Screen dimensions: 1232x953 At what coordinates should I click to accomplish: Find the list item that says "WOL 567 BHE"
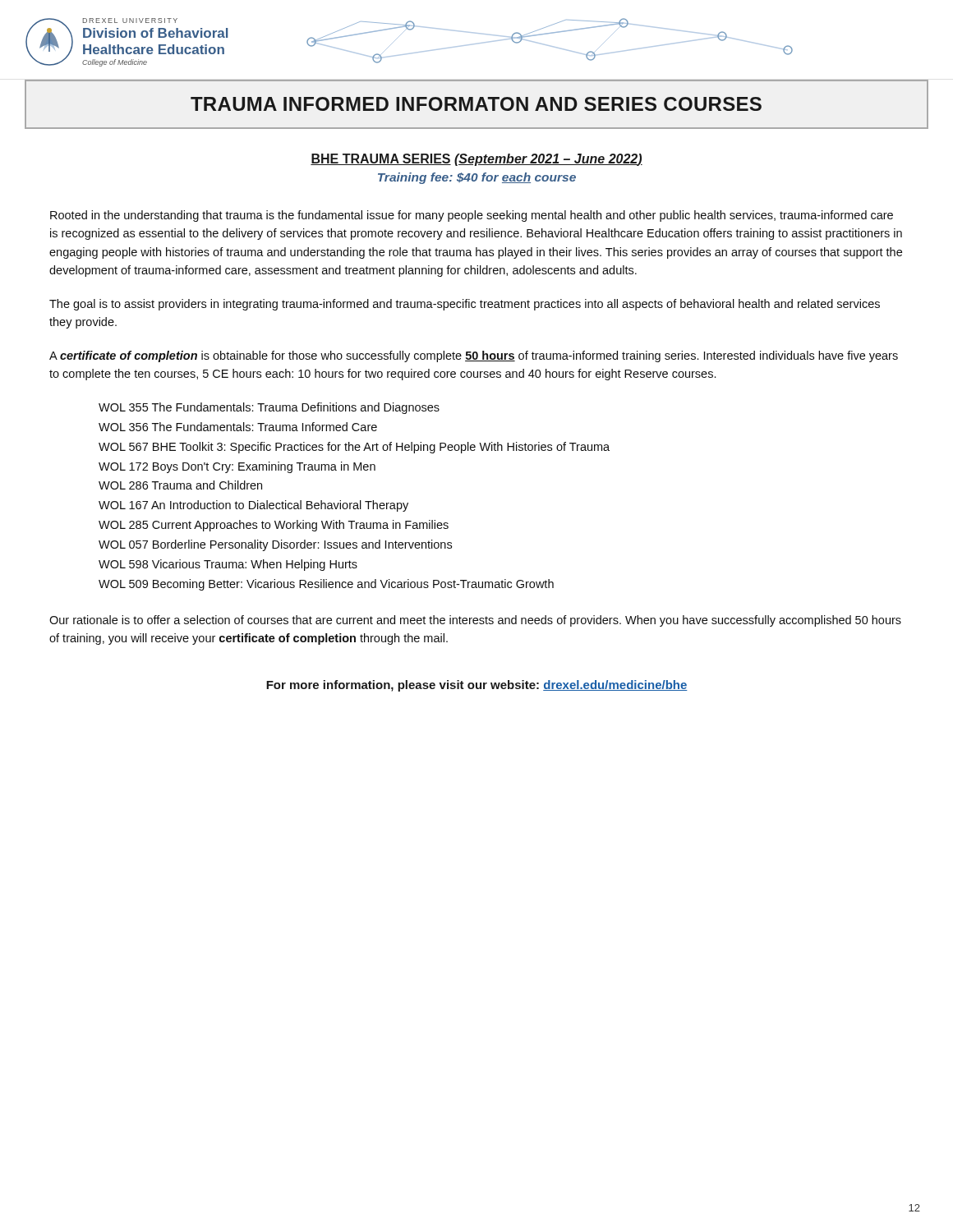[354, 446]
